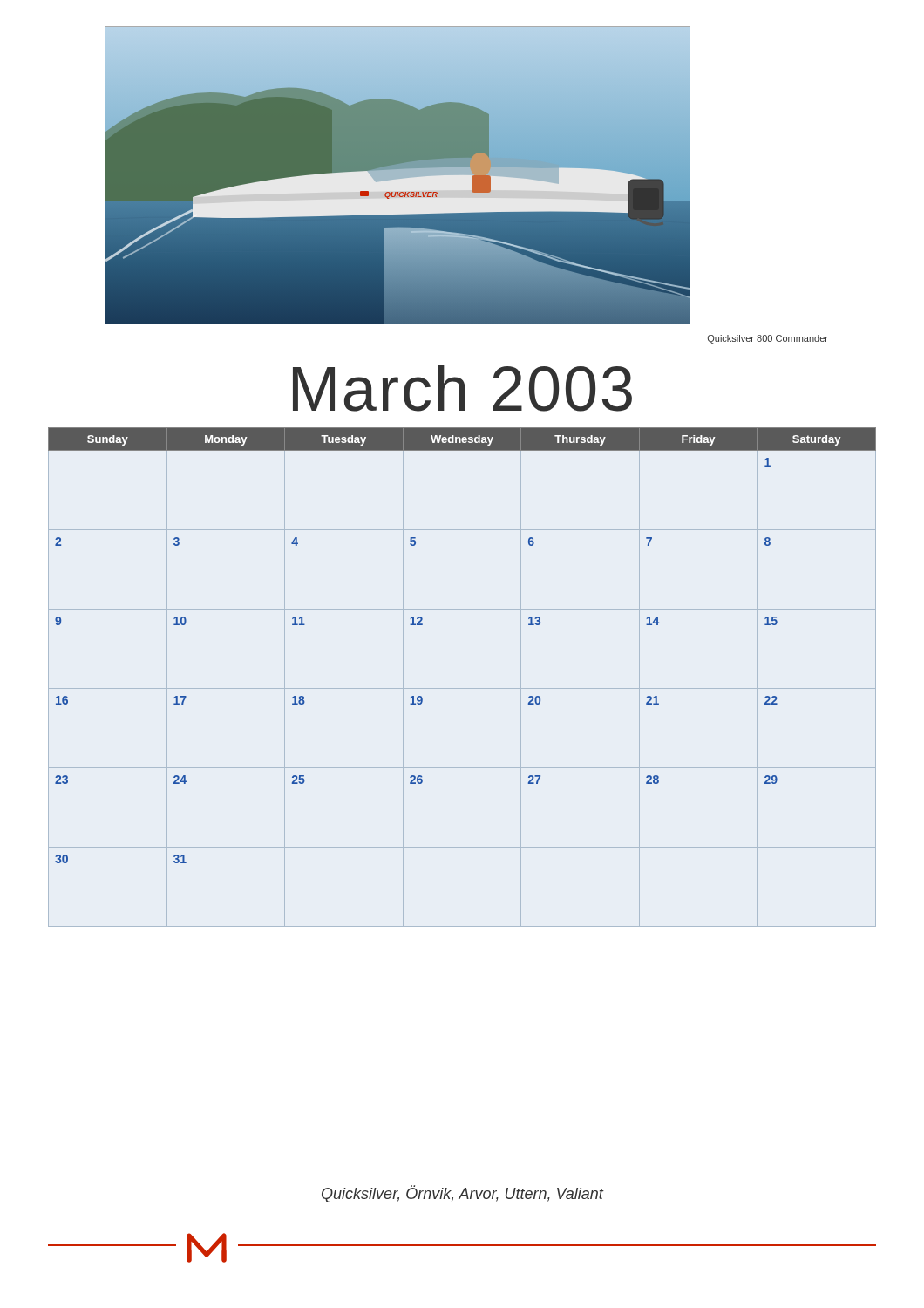Viewport: 924px width, 1308px height.
Task: Click on the element starting "Quicksilver 800 Commander"
Action: tap(768, 338)
